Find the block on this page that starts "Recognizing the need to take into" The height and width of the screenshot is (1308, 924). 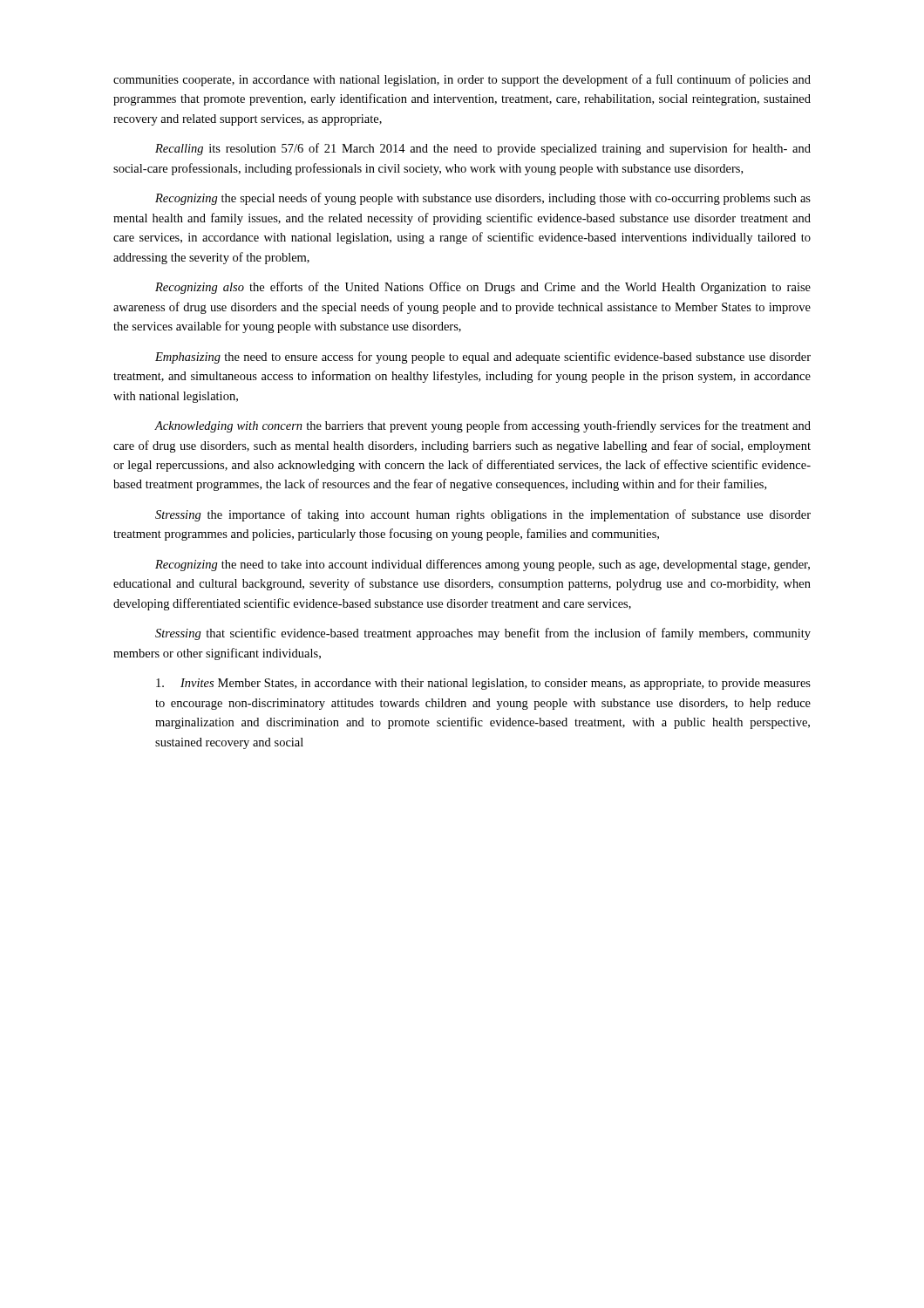462,584
